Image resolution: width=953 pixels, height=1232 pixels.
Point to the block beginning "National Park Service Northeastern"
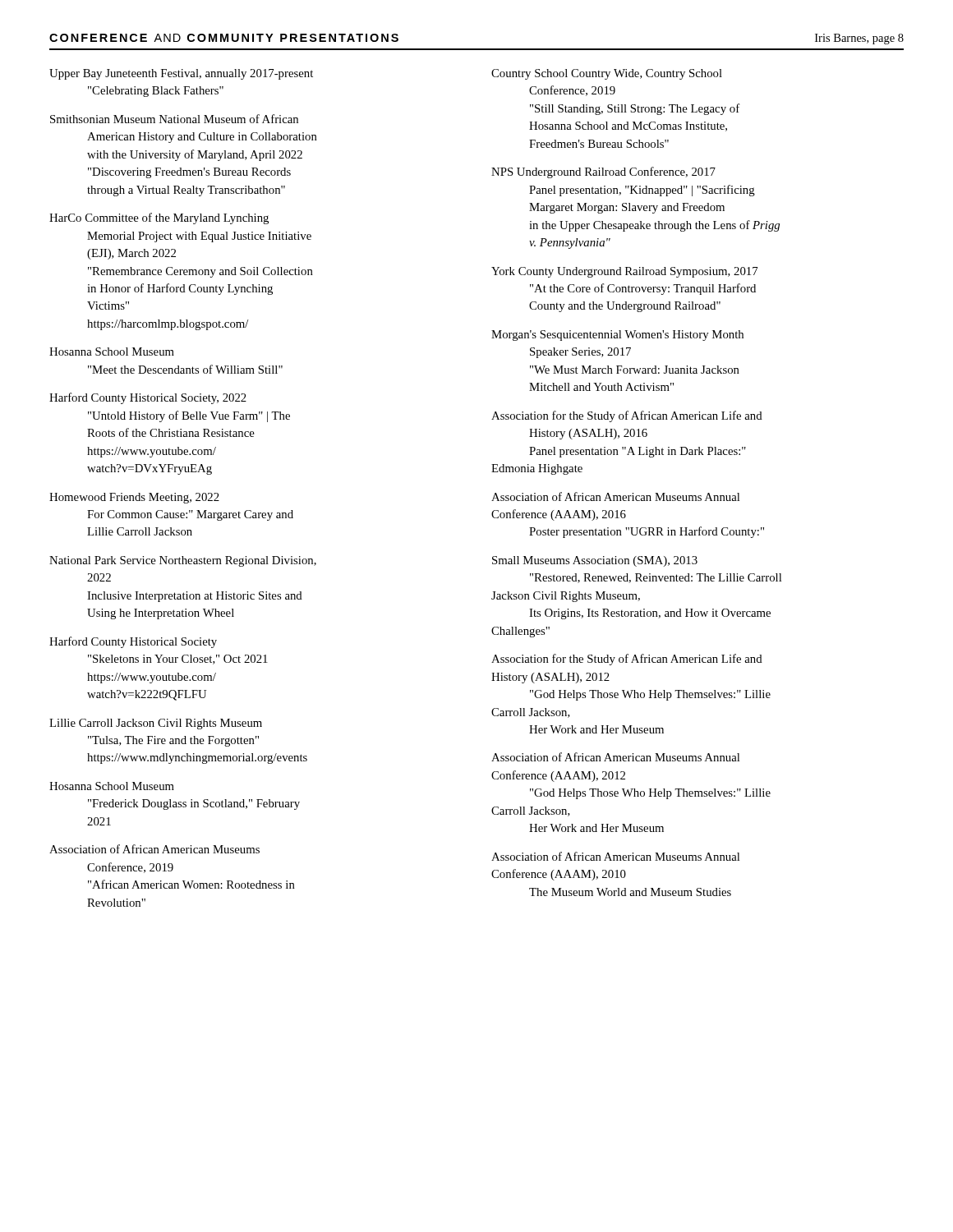[255, 587]
